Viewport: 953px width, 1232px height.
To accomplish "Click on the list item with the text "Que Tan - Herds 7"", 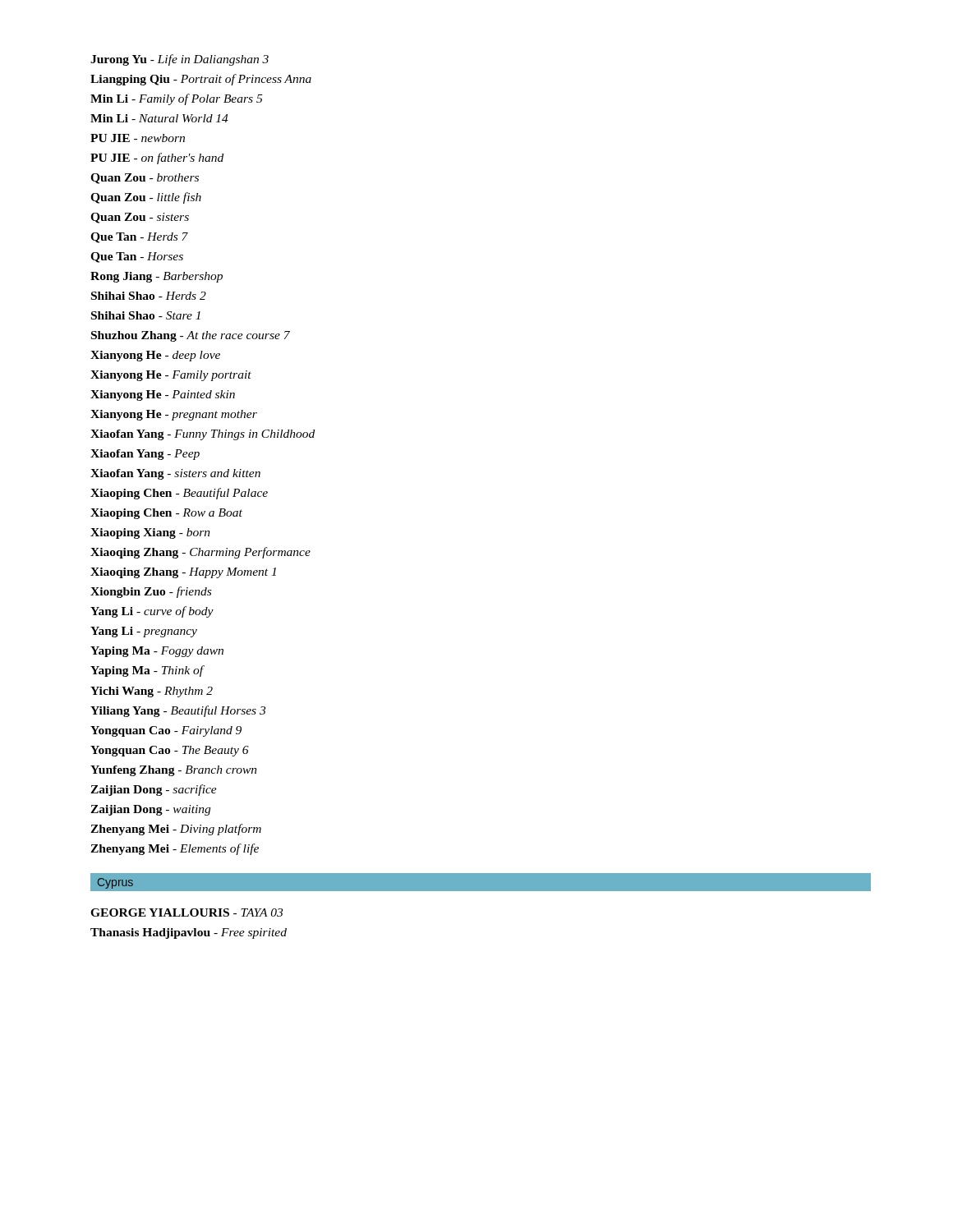I will click(139, 236).
